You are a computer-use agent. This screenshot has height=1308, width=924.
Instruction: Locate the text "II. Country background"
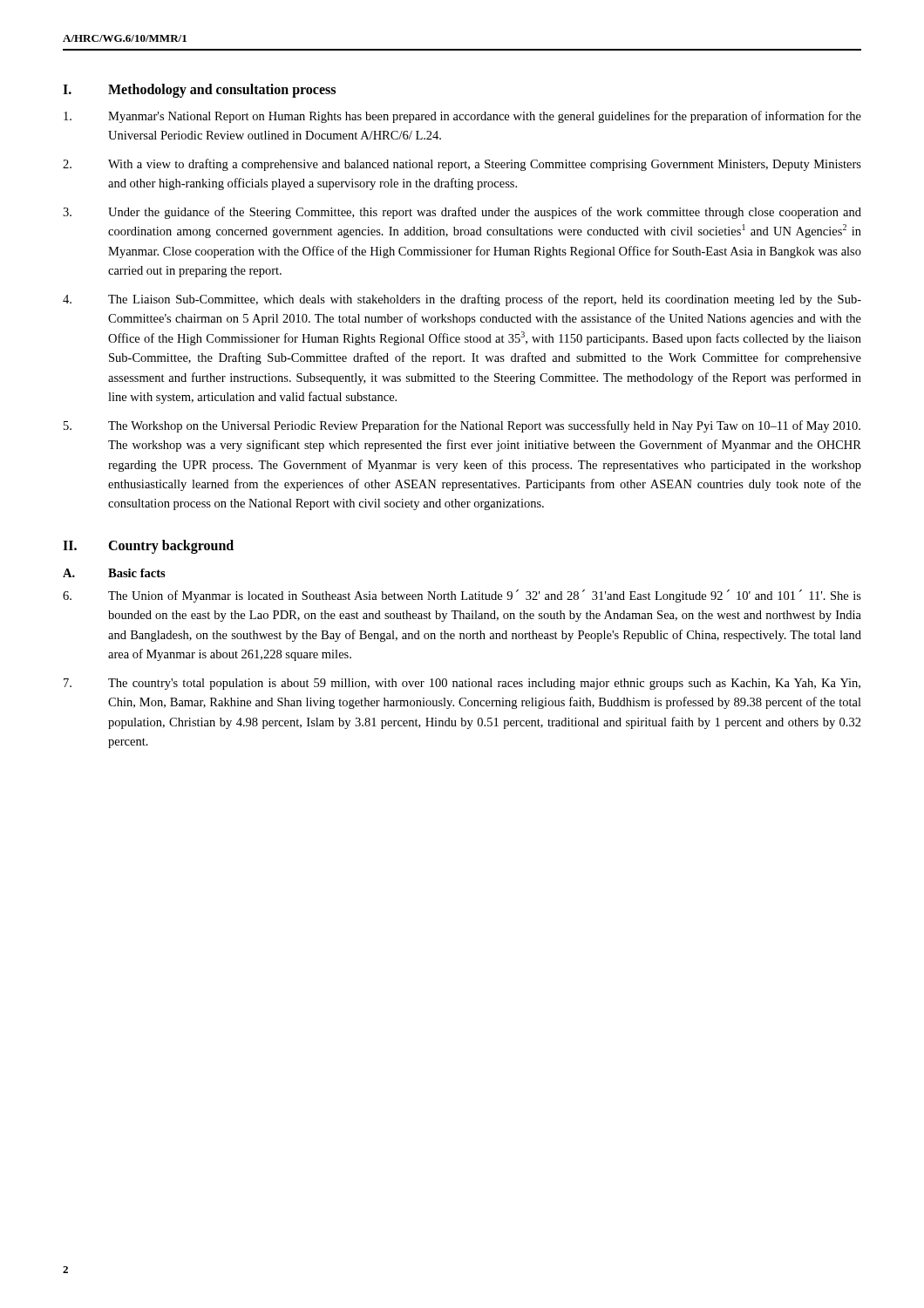click(x=148, y=546)
